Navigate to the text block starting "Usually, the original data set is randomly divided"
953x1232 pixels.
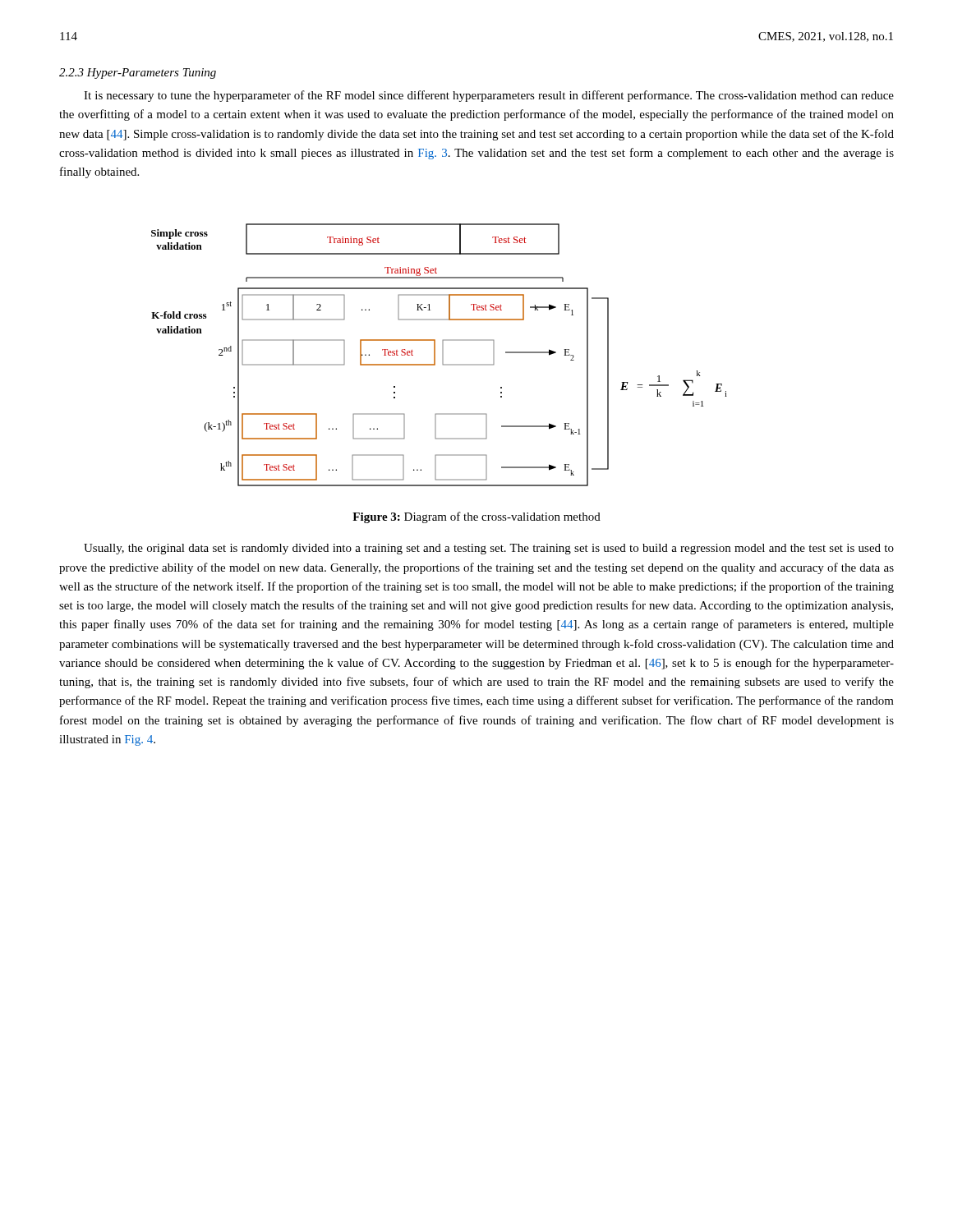476,644
